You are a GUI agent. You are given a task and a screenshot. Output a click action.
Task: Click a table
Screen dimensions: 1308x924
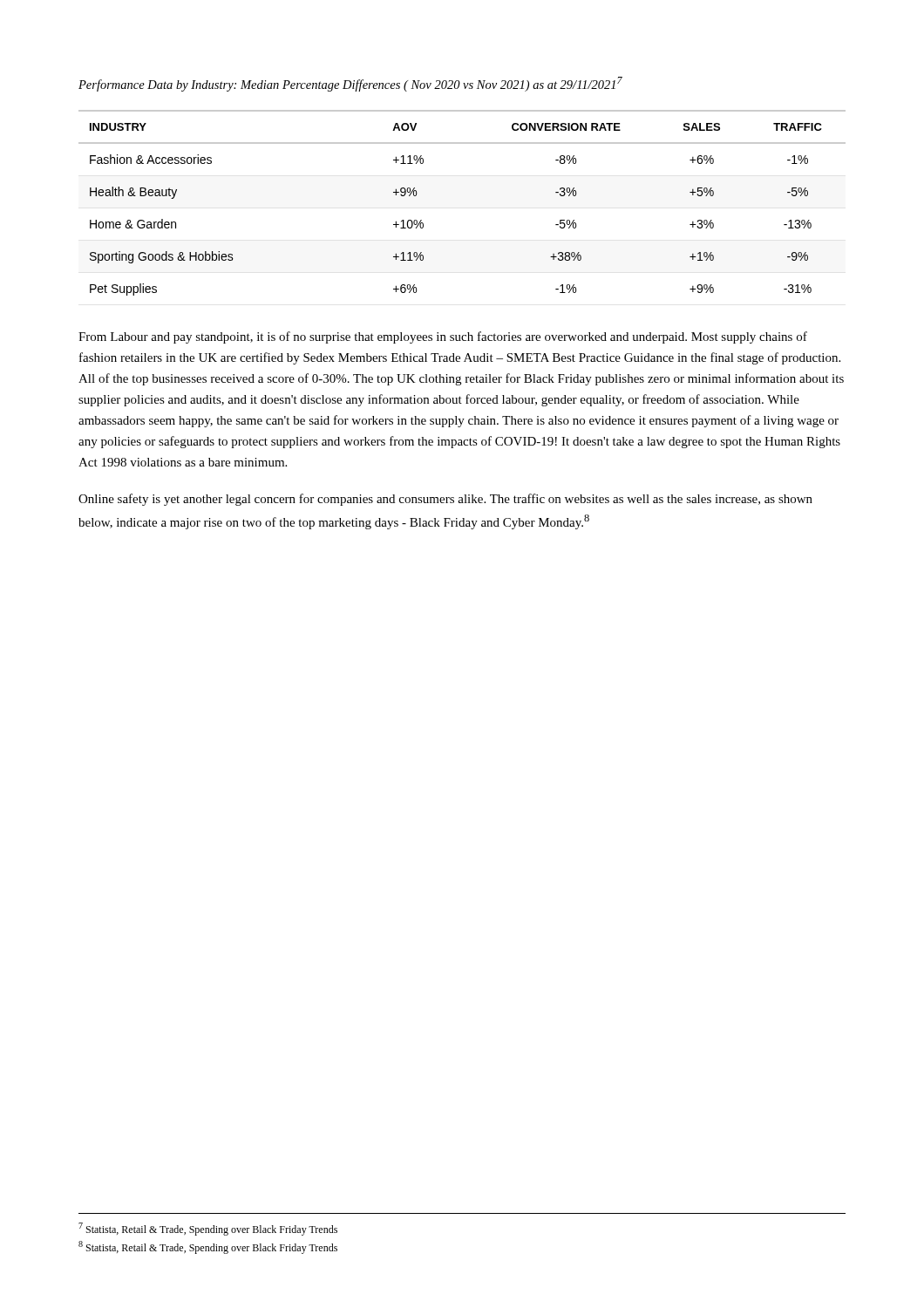coord(462,207)
